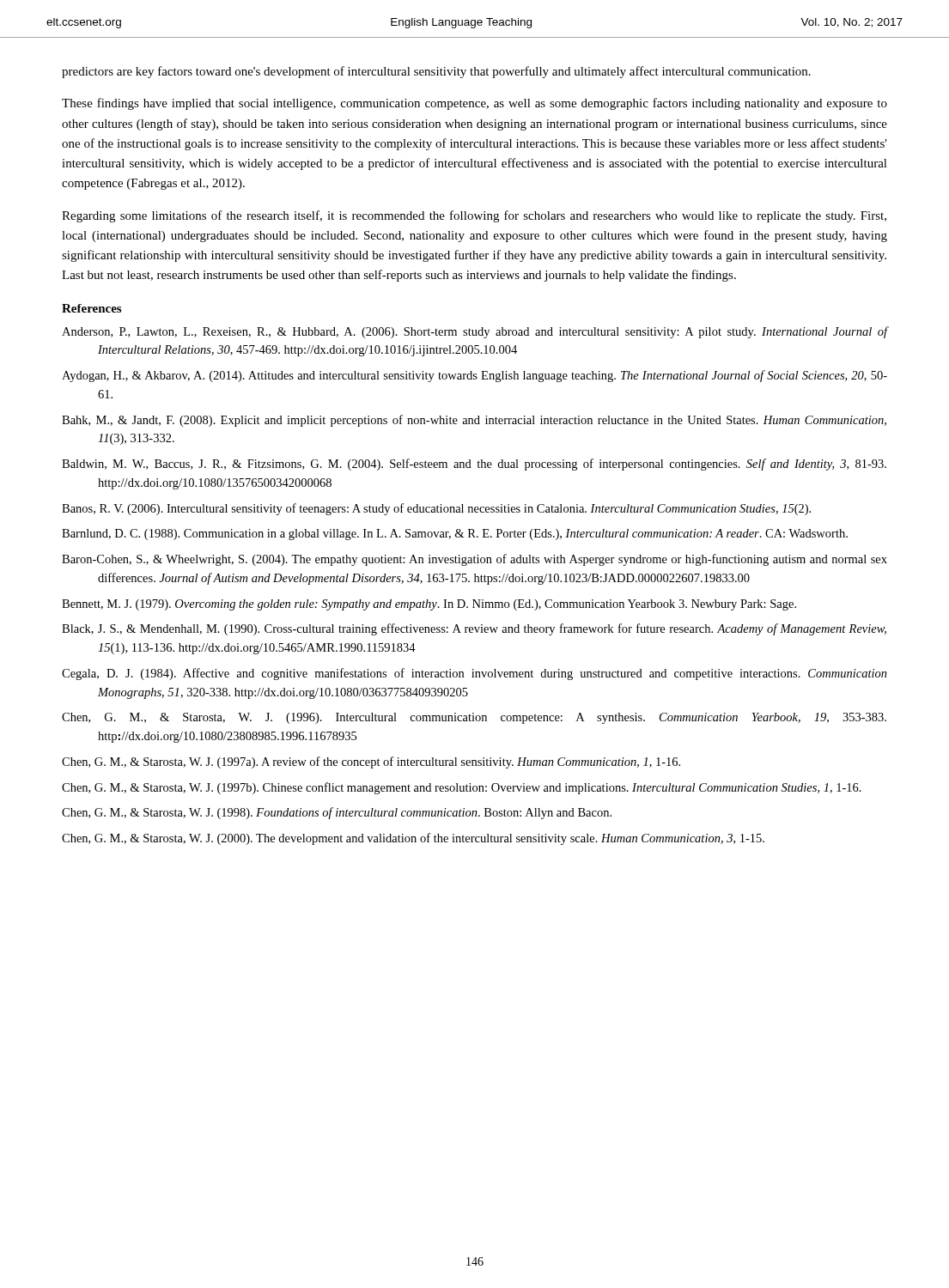This screenshot has height=1288, width=949.
Task: Where is the passage that starts "Chen, G. M., & Starosta, W. J. (1997a)."?
Action: [372, 761]
